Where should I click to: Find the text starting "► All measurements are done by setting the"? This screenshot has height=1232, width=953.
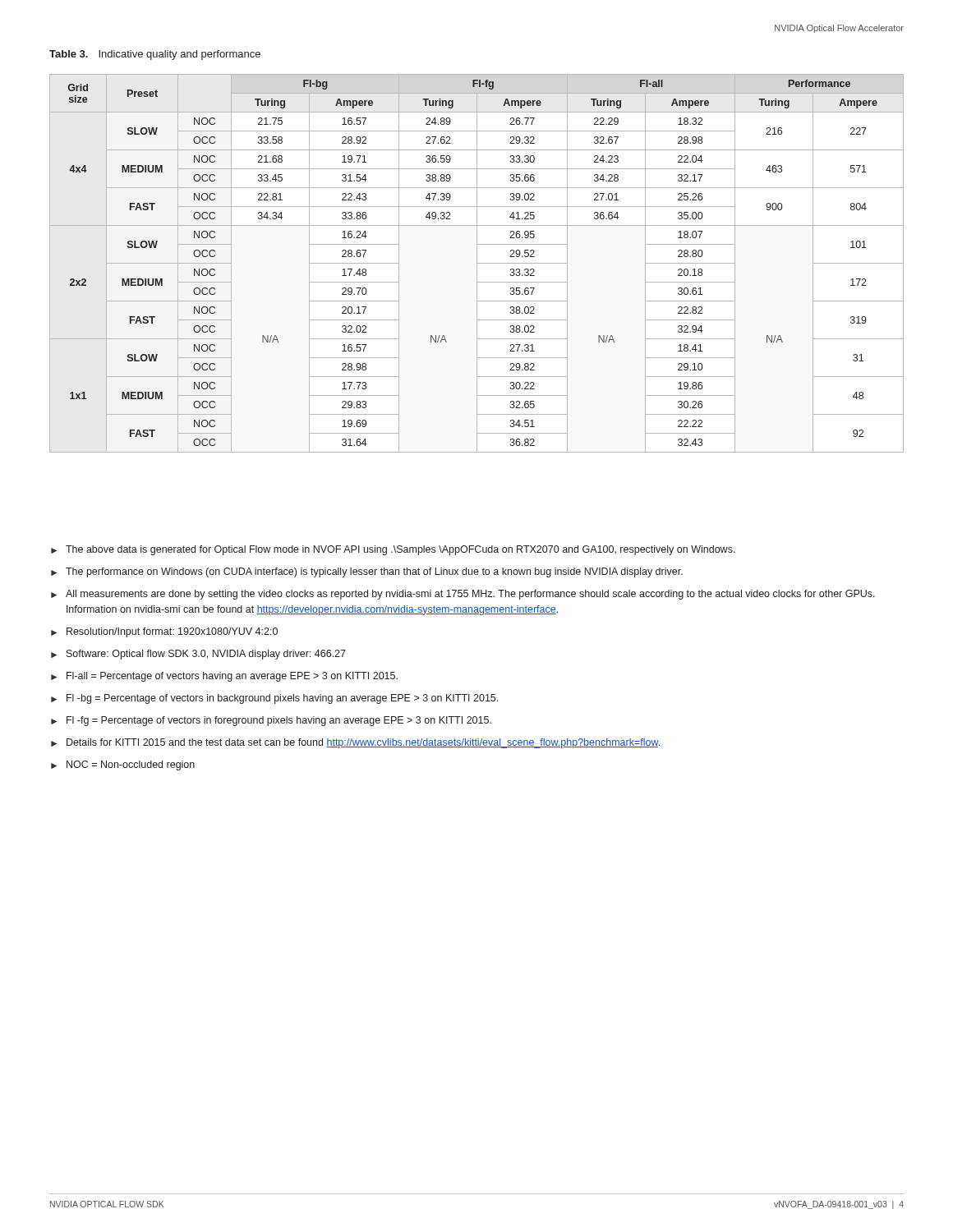[476, 602]
